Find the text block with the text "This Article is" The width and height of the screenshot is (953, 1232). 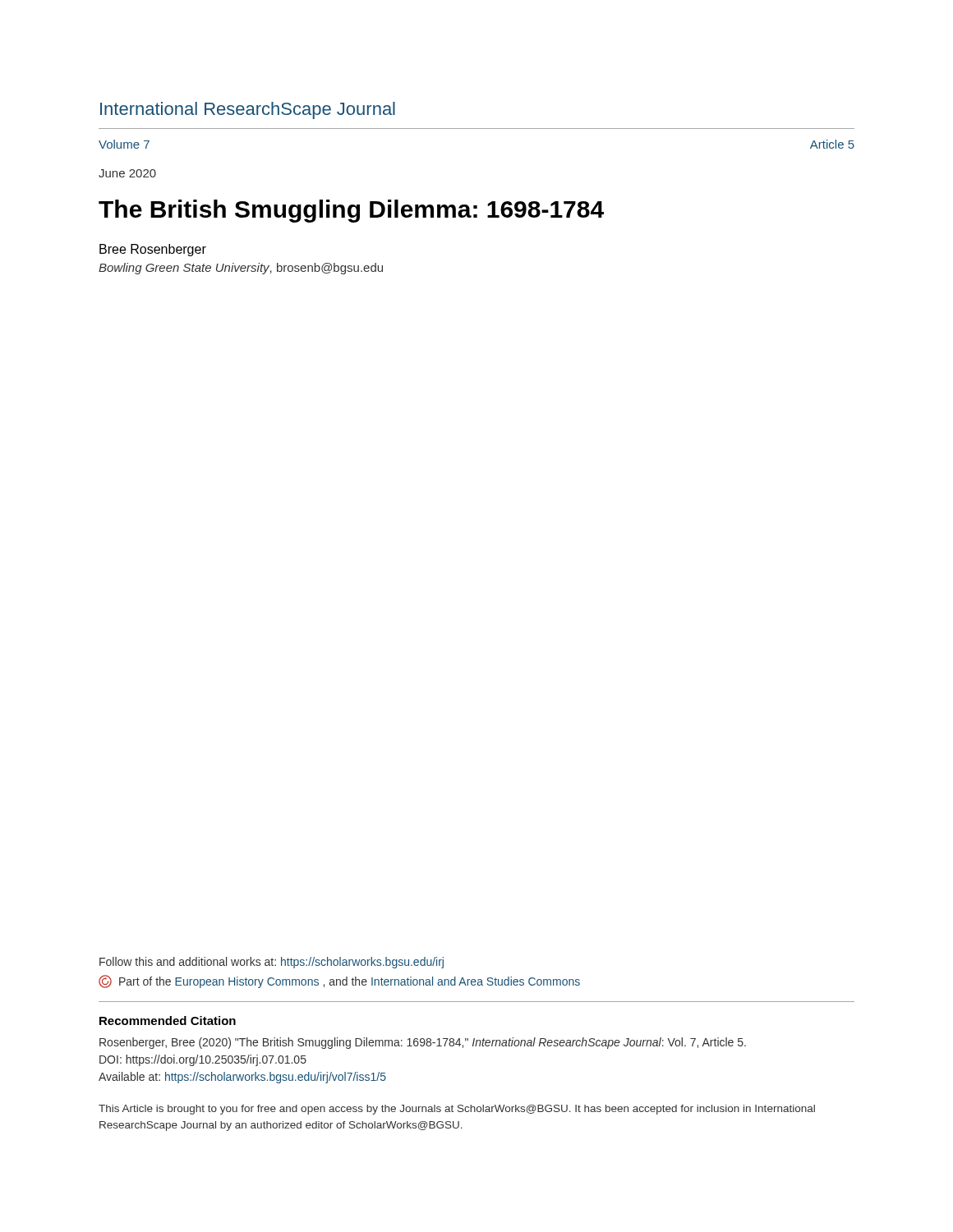[x=457, y=1116]
